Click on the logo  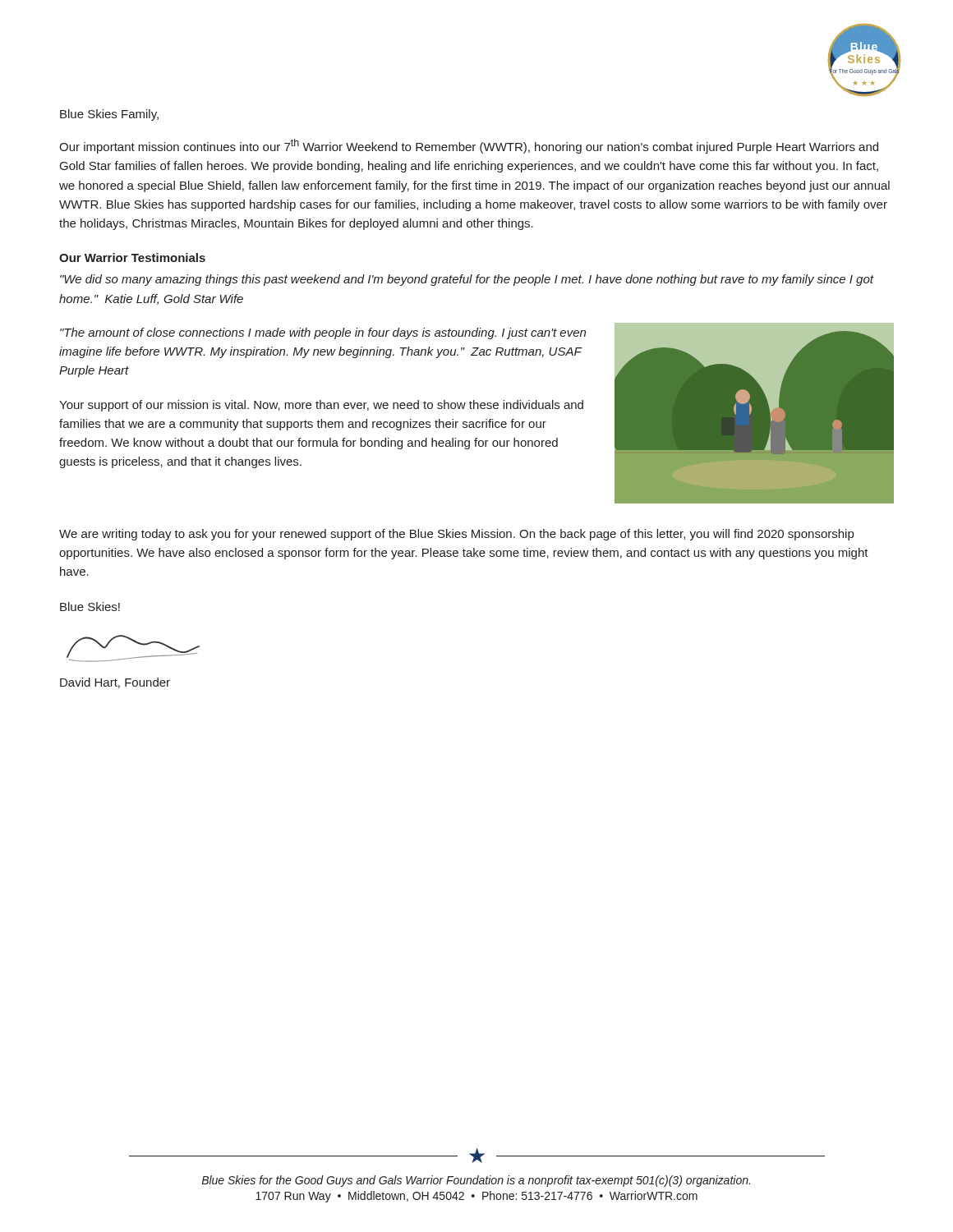pos(864,60)
